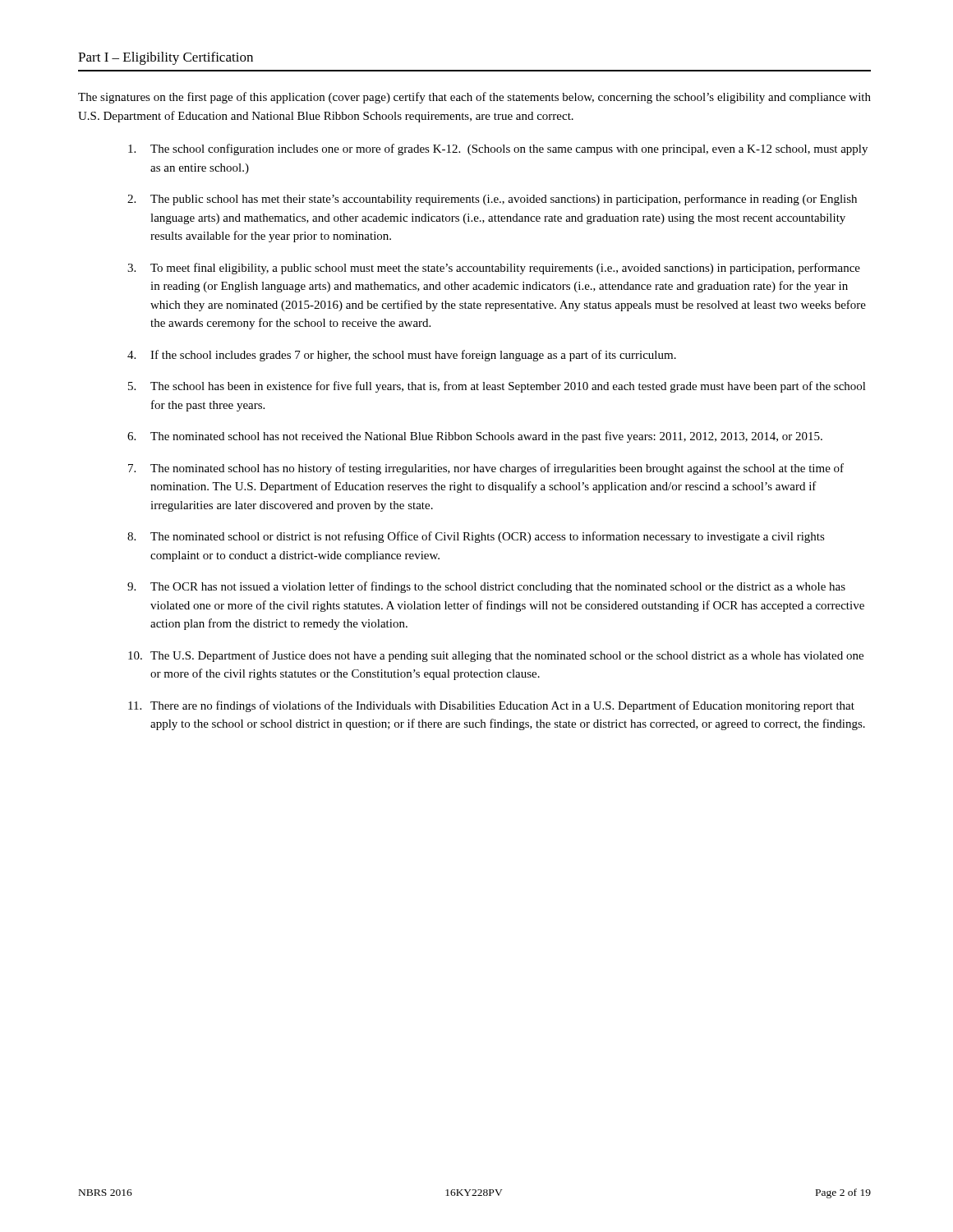The height and width of the screenshot is (1232, 953).
Task: Click the passage that begins "5. The school has been in"
Action: (x=499, y=395)
